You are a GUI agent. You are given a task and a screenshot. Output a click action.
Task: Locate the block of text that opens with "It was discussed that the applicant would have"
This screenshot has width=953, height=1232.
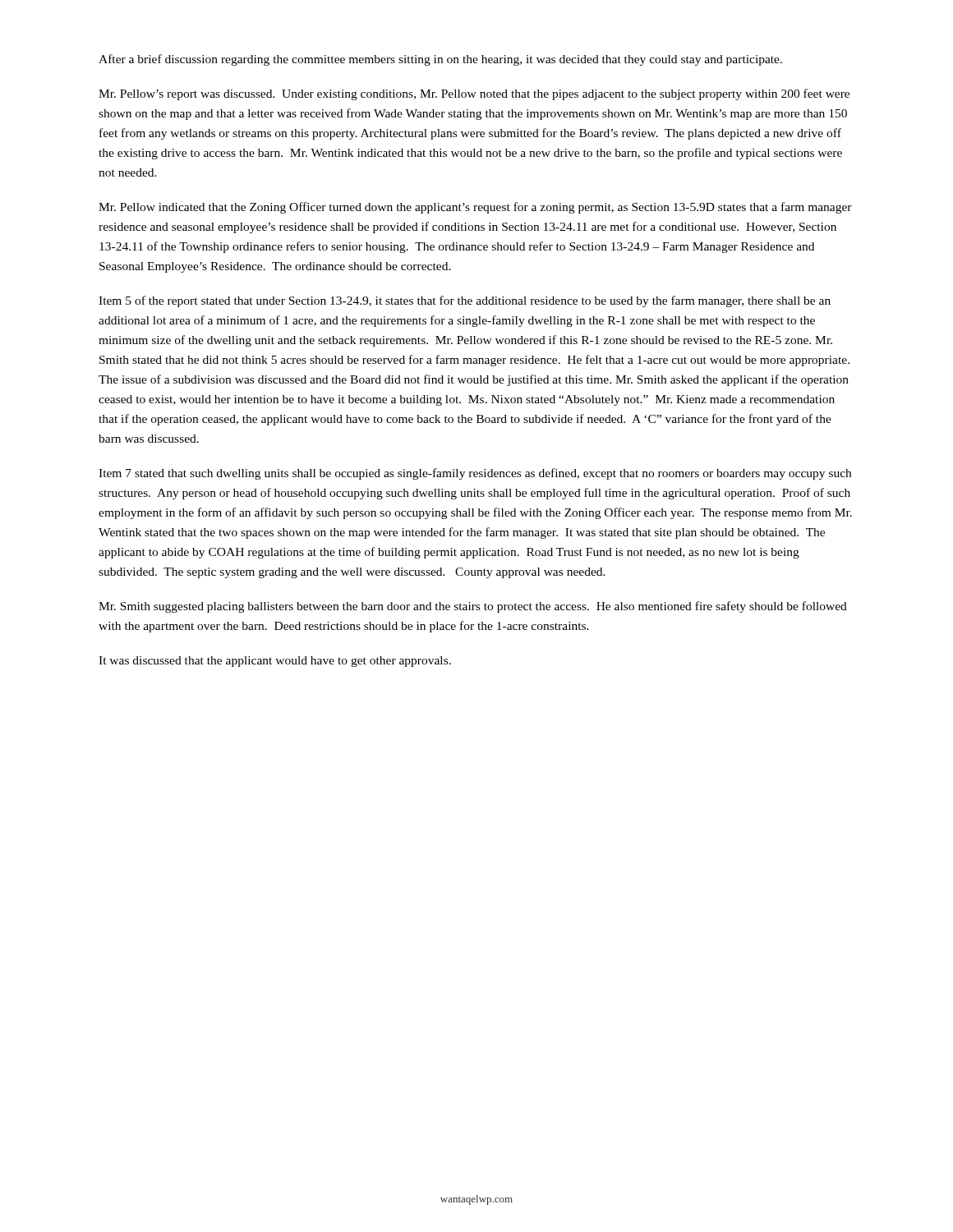point(275,660)
